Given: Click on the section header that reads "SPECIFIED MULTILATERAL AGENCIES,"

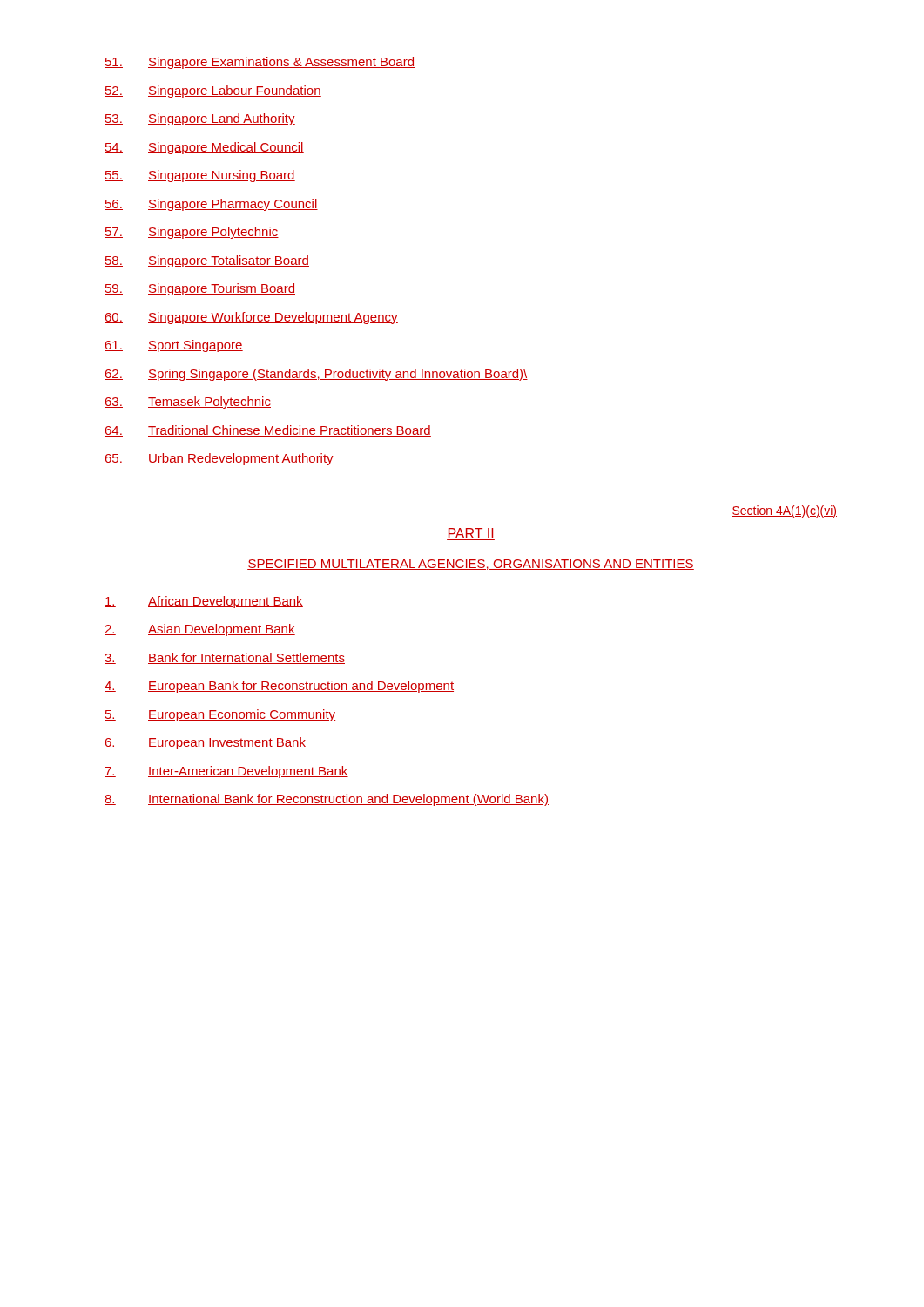Looking at the screenshot, I should coord(471,563).
